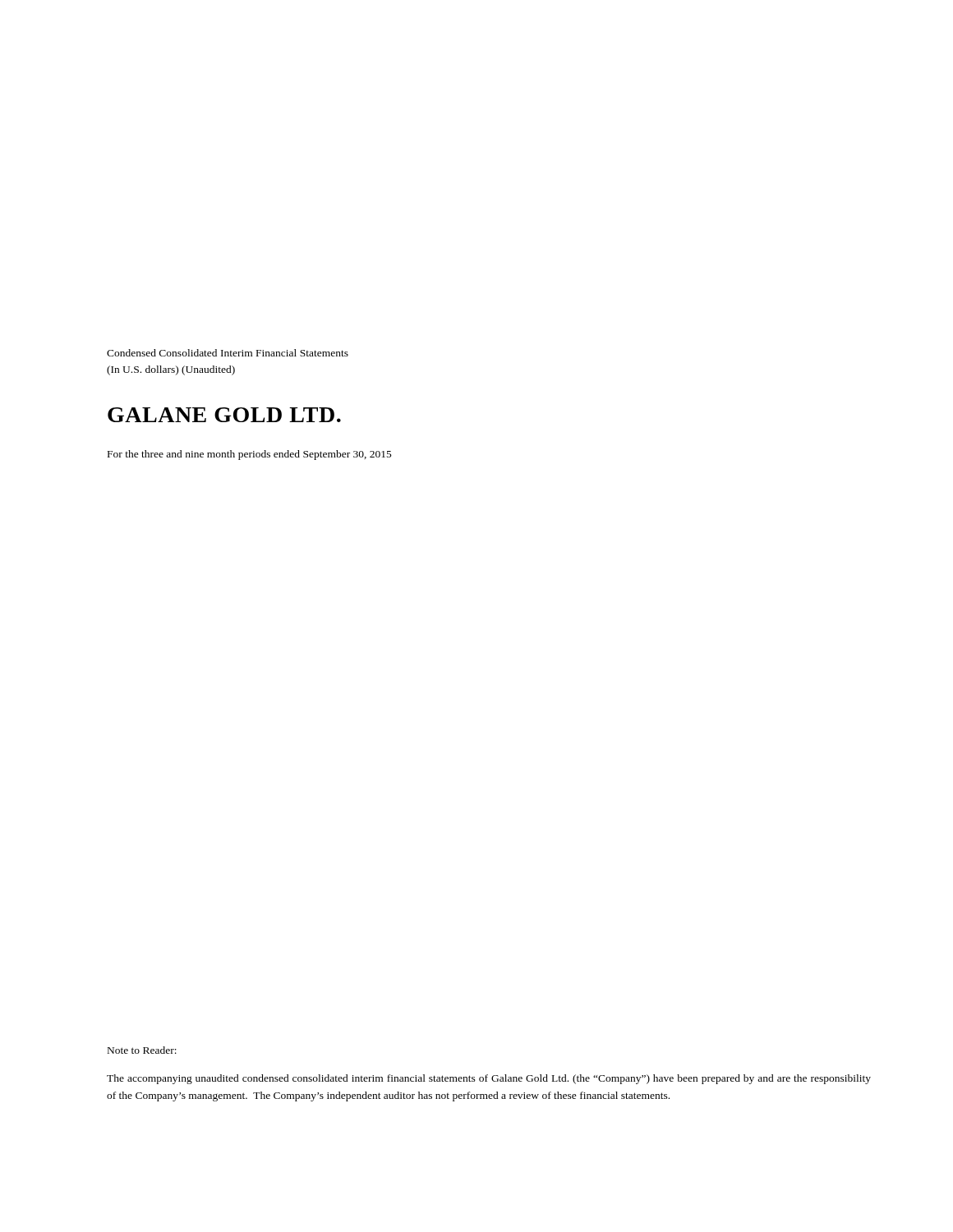Click on the text block starting "Condensed Consolidated Interim Financial Statements (In"
The width and height of the screenshot is (953, 1232).
click(x=228, y=361)
